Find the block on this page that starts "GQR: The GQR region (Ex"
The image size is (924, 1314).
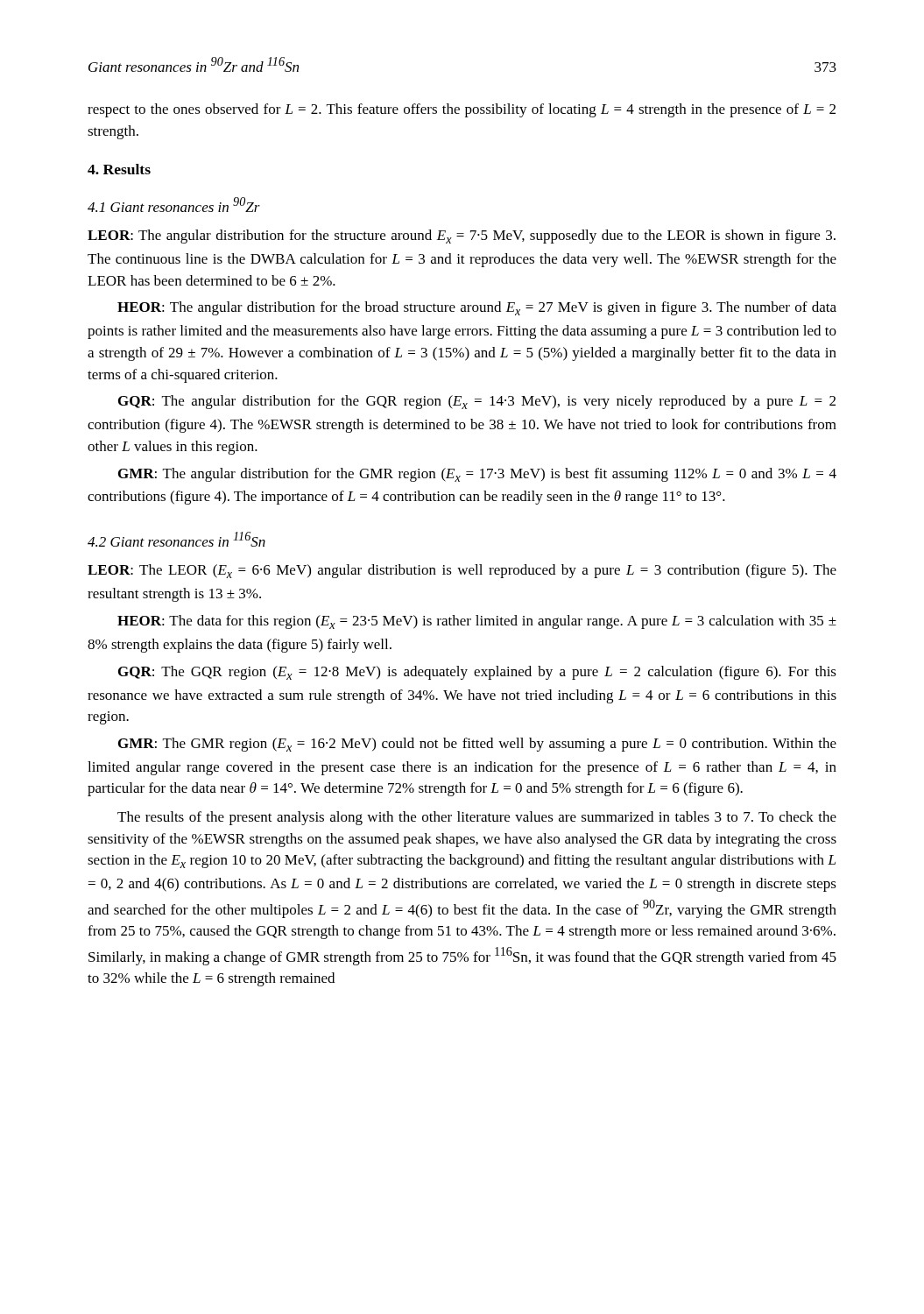[462, 694]
